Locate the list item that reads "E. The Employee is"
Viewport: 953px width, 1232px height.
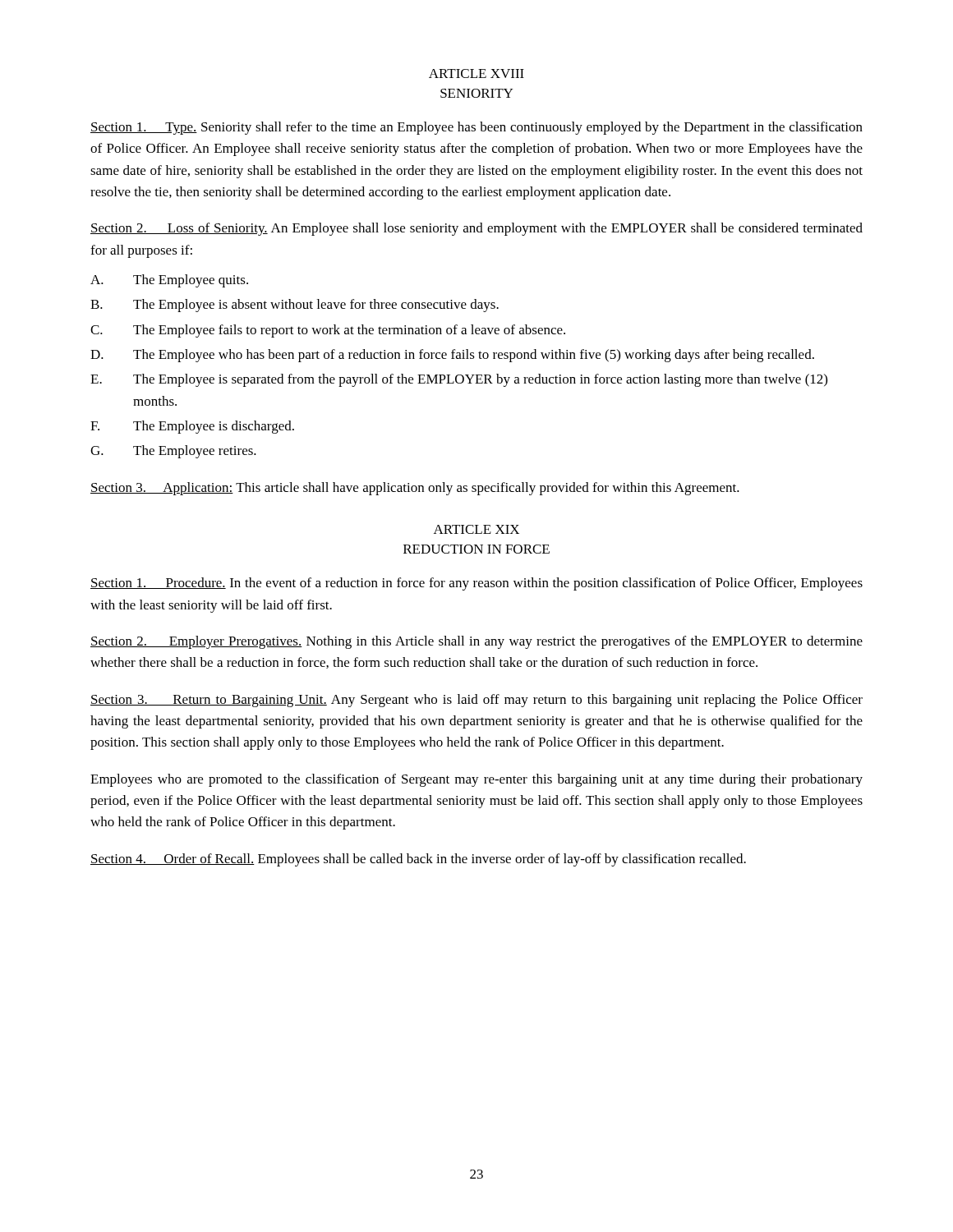click(476, 391)
